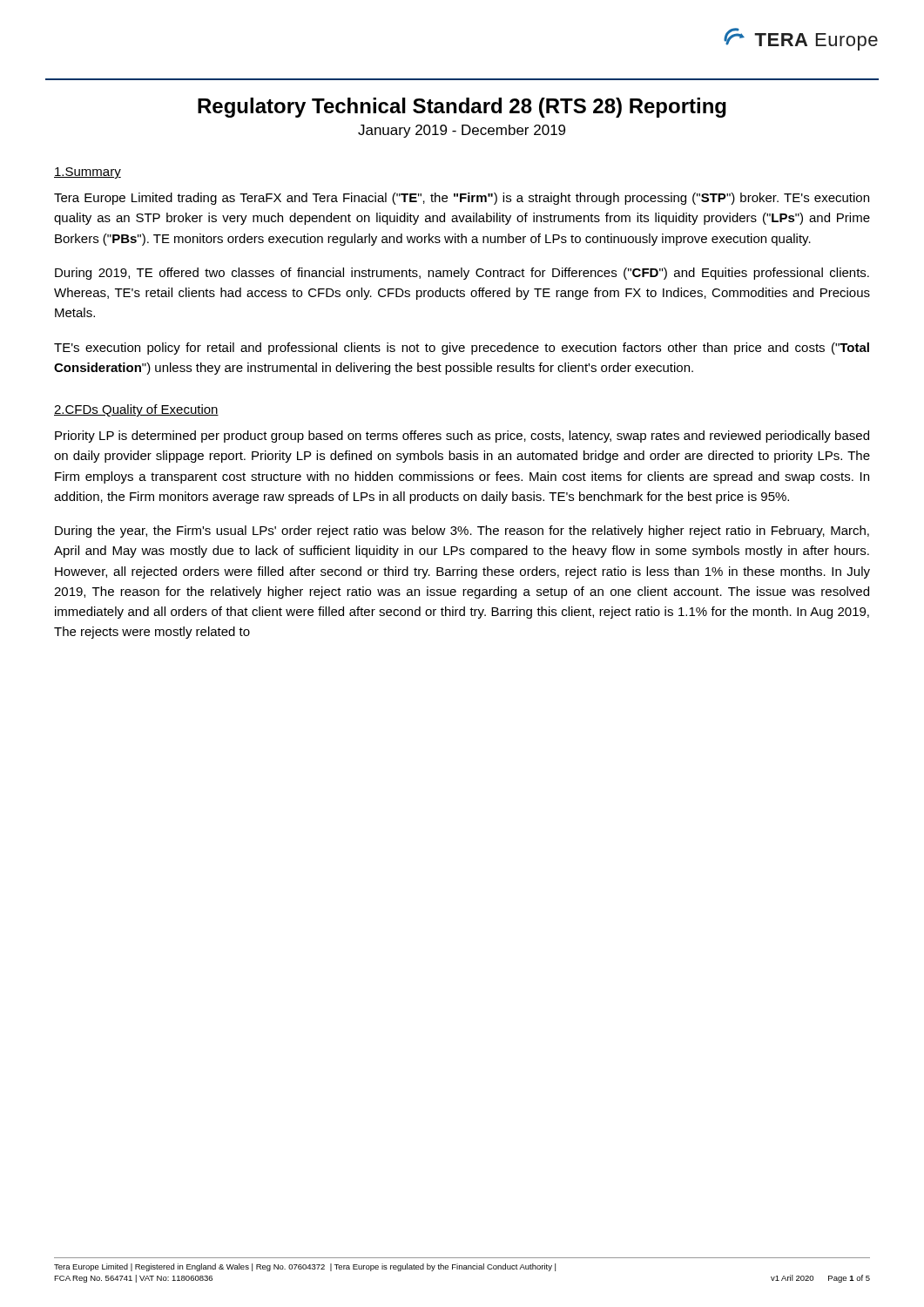The height and width of the screenshot is (1307, 924).
Task: Locate the text block that reads "During 2019, TE offered"
Action: pos(462,292)
